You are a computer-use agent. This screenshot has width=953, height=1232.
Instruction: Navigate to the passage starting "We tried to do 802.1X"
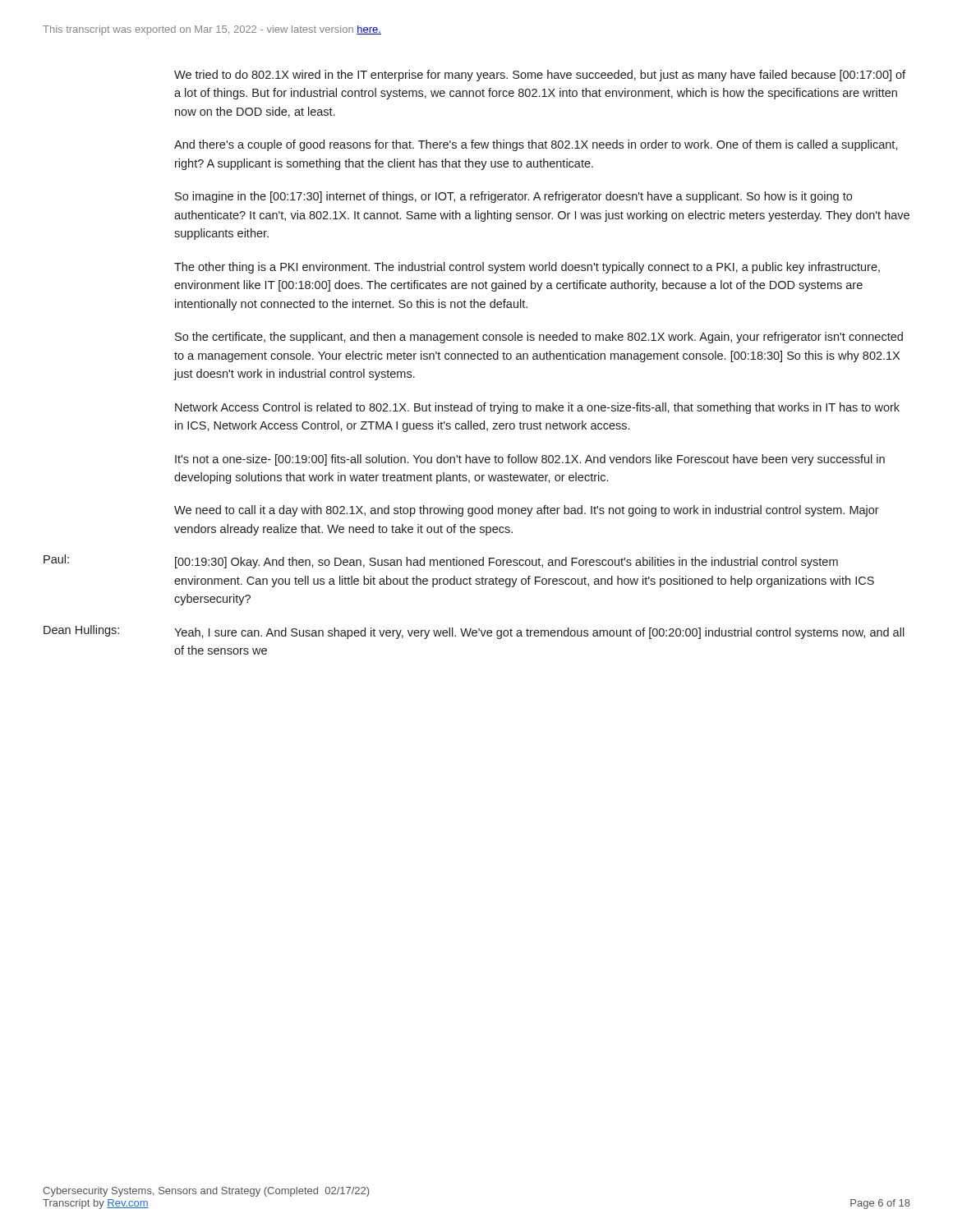pos(540,93)
